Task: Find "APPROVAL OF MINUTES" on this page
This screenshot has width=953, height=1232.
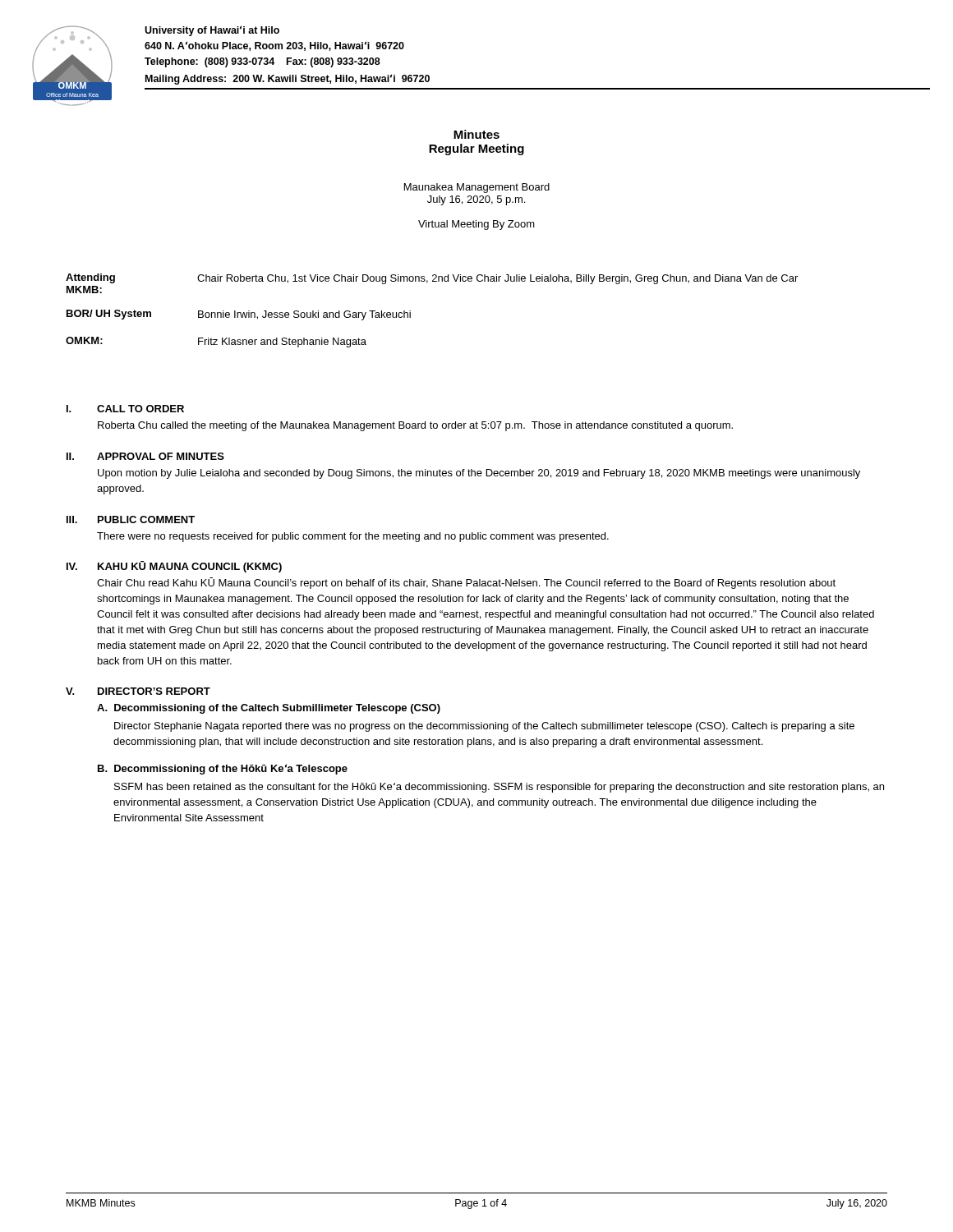Action: coord(161,456)
